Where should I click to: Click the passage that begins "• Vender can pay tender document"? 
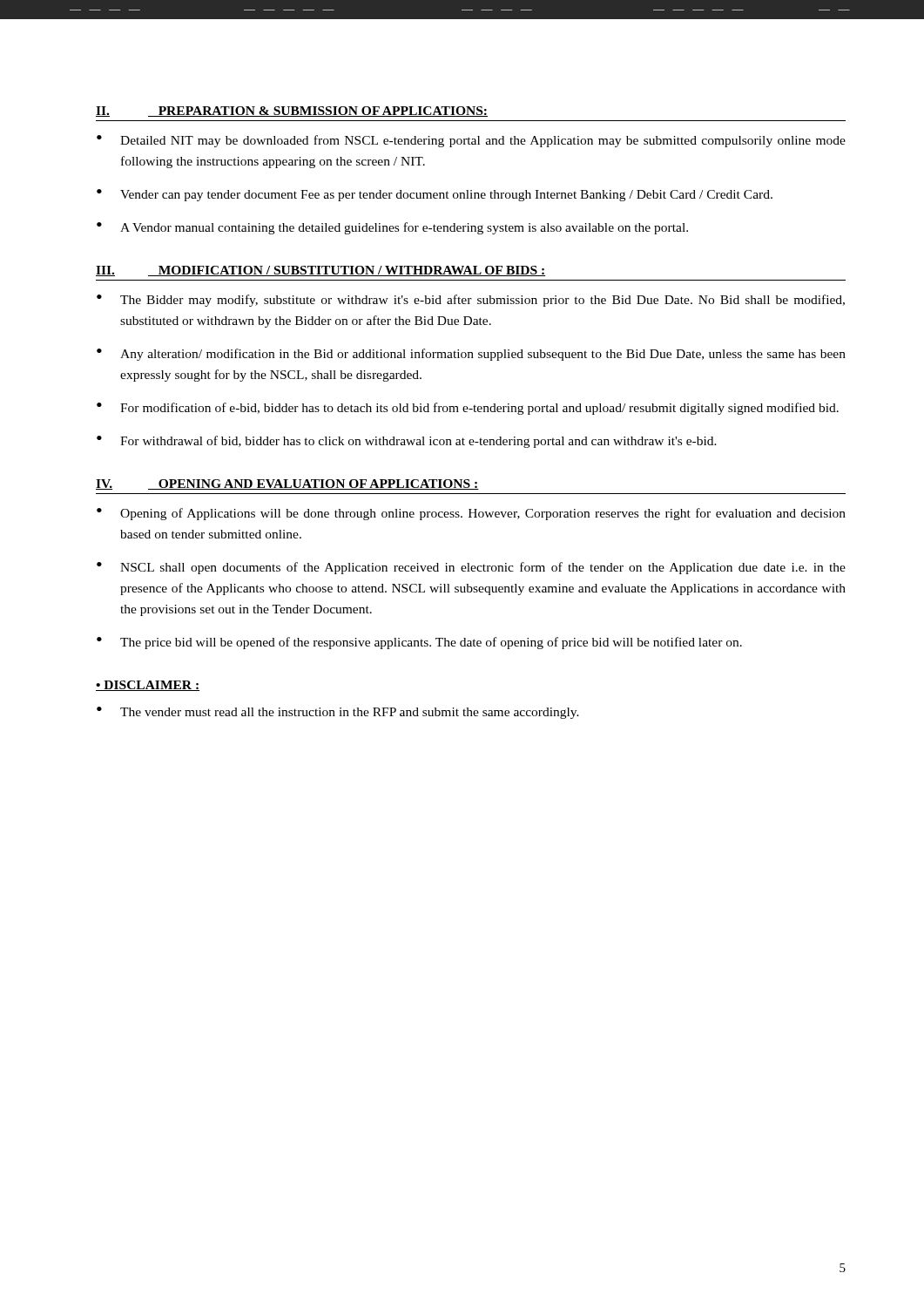click(x=435, y=194)
